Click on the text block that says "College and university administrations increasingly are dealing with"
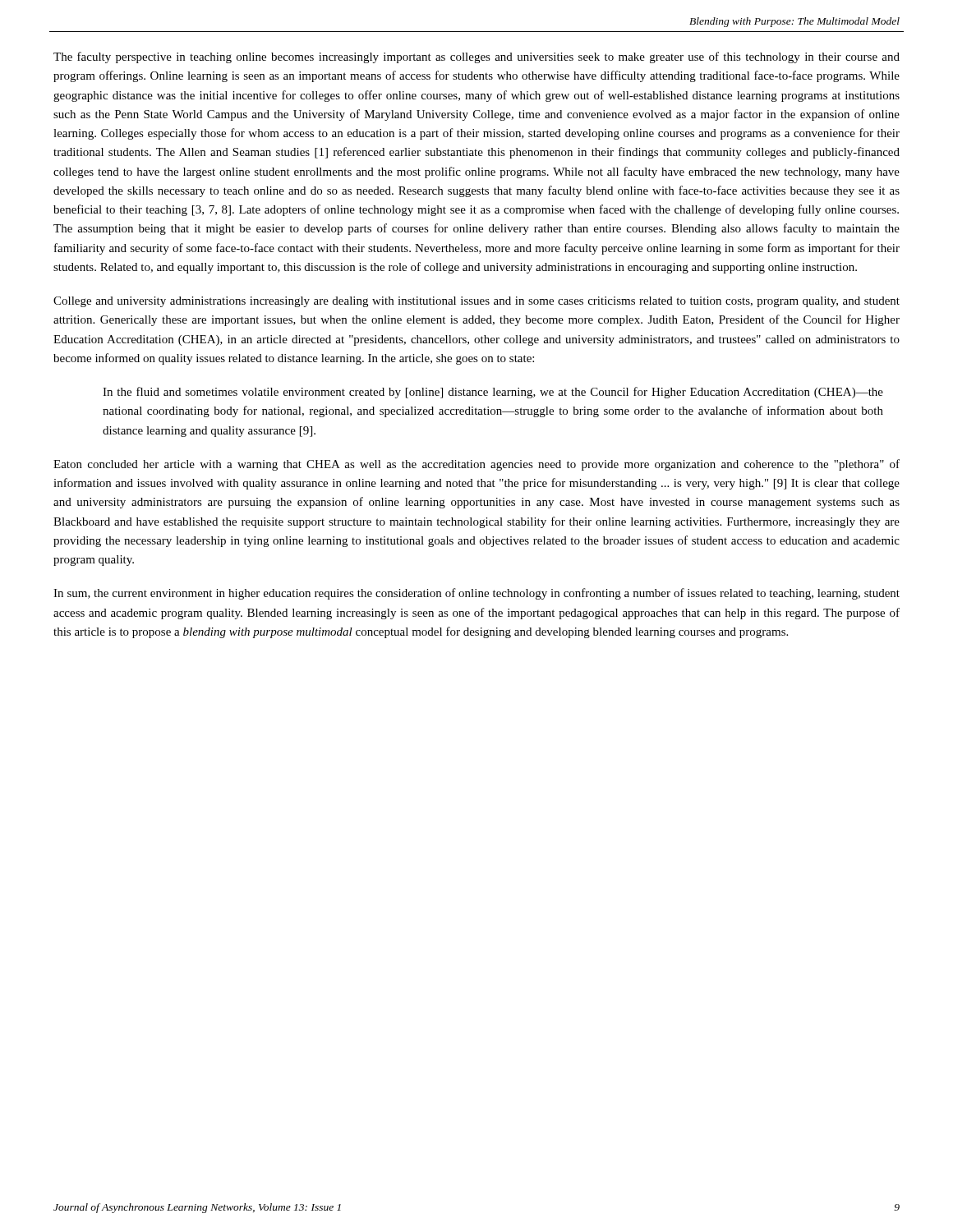This screenshot has height=1232, width=953. (x=476, y=329)
